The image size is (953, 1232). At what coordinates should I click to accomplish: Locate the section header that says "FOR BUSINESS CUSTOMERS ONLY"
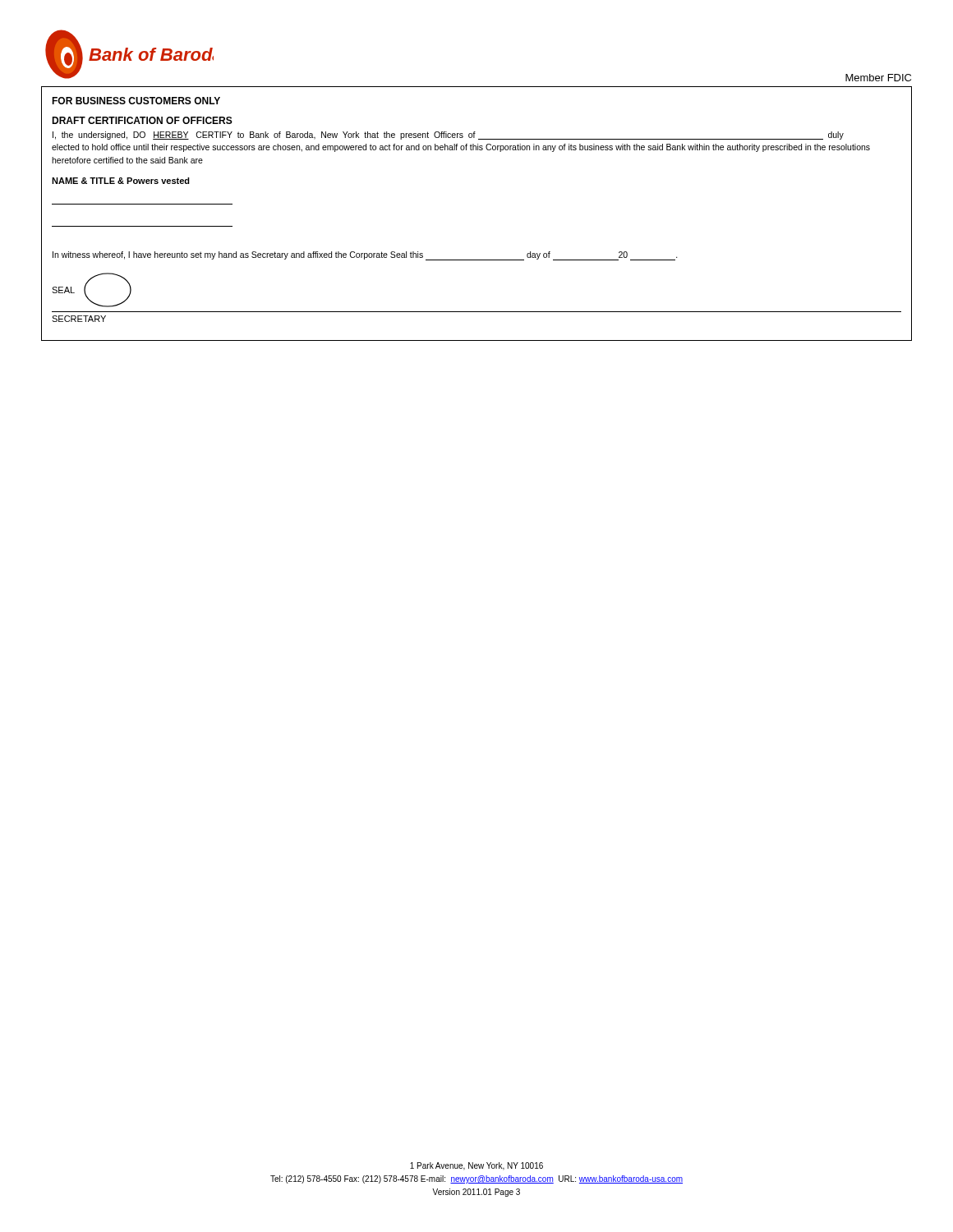pyautogui.click(x=136, y=101)
